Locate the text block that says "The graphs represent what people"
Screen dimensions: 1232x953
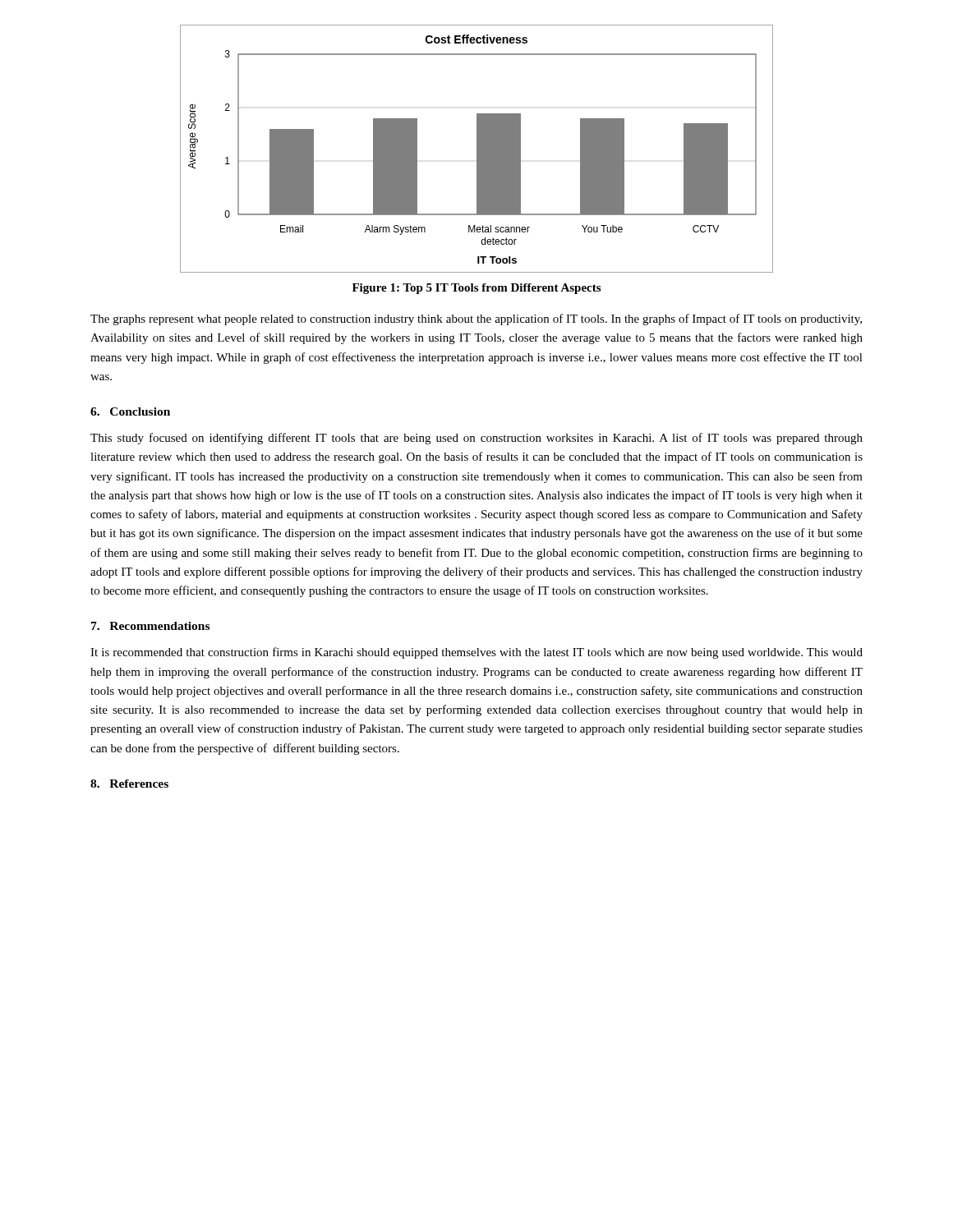(x=476, y=347)
